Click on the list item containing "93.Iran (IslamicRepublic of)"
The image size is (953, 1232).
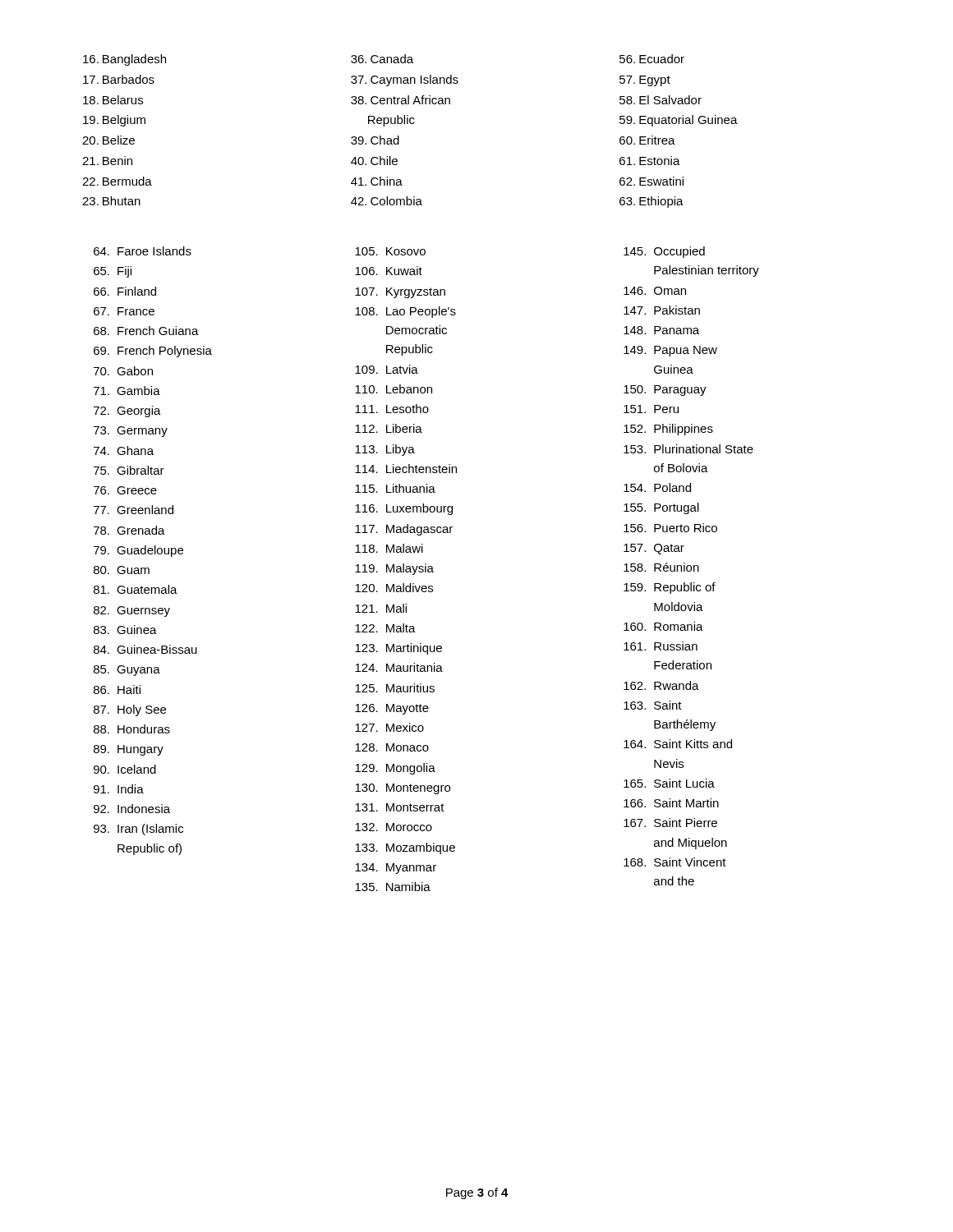[x=138, y=830]
